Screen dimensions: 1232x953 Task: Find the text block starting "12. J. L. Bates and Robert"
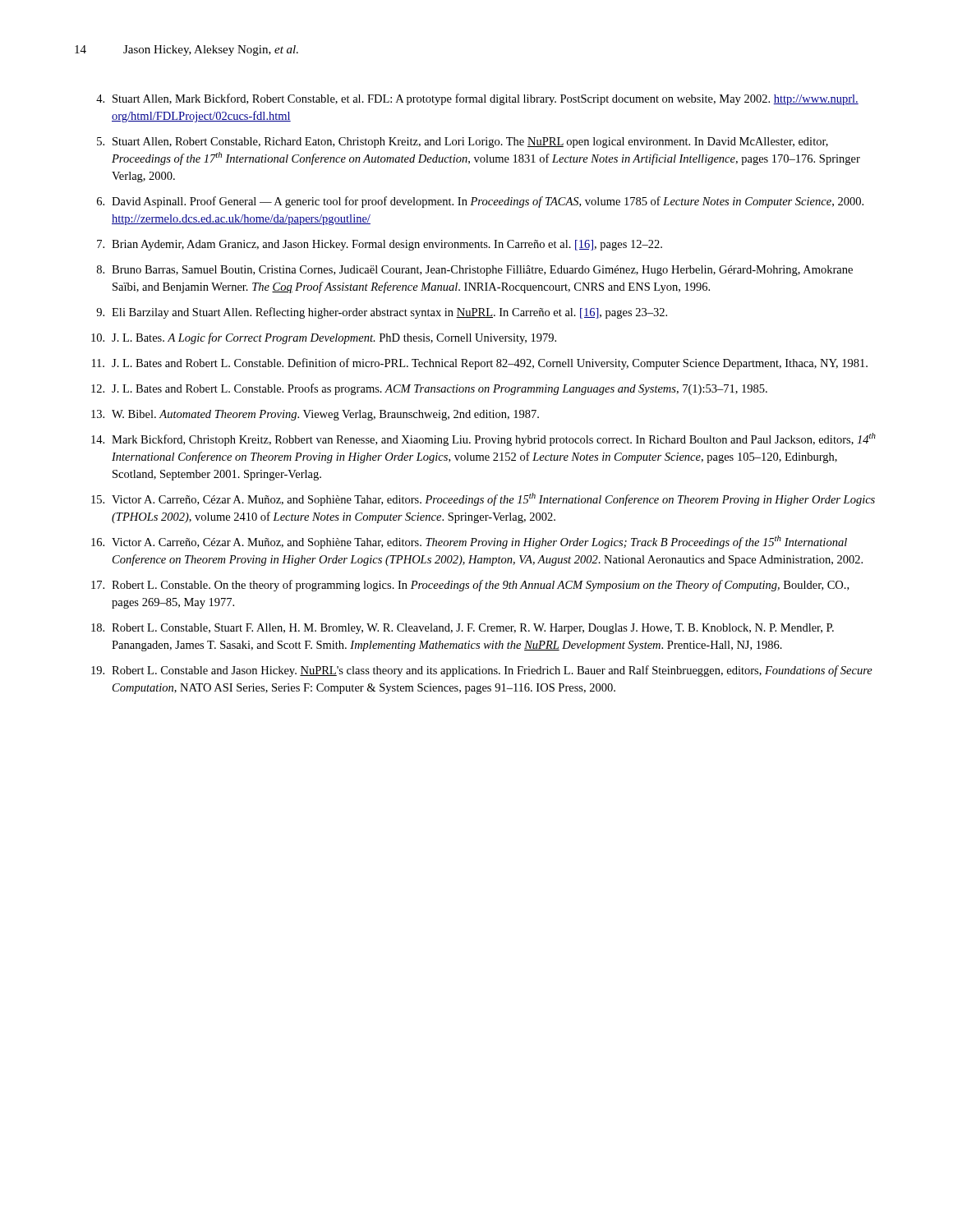[x=476, y=389]
